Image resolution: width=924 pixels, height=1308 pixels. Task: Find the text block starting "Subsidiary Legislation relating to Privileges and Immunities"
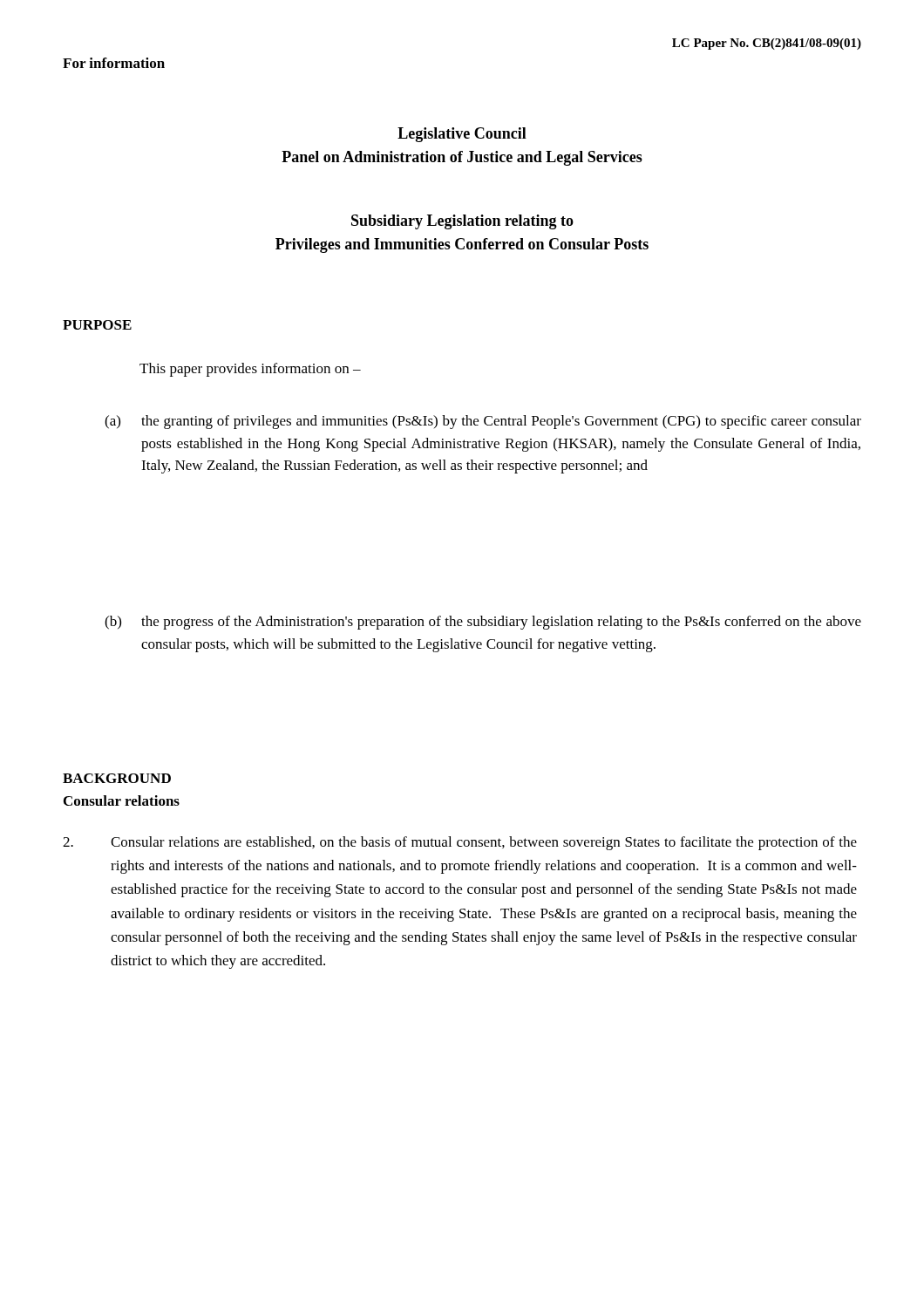[462, 233]
